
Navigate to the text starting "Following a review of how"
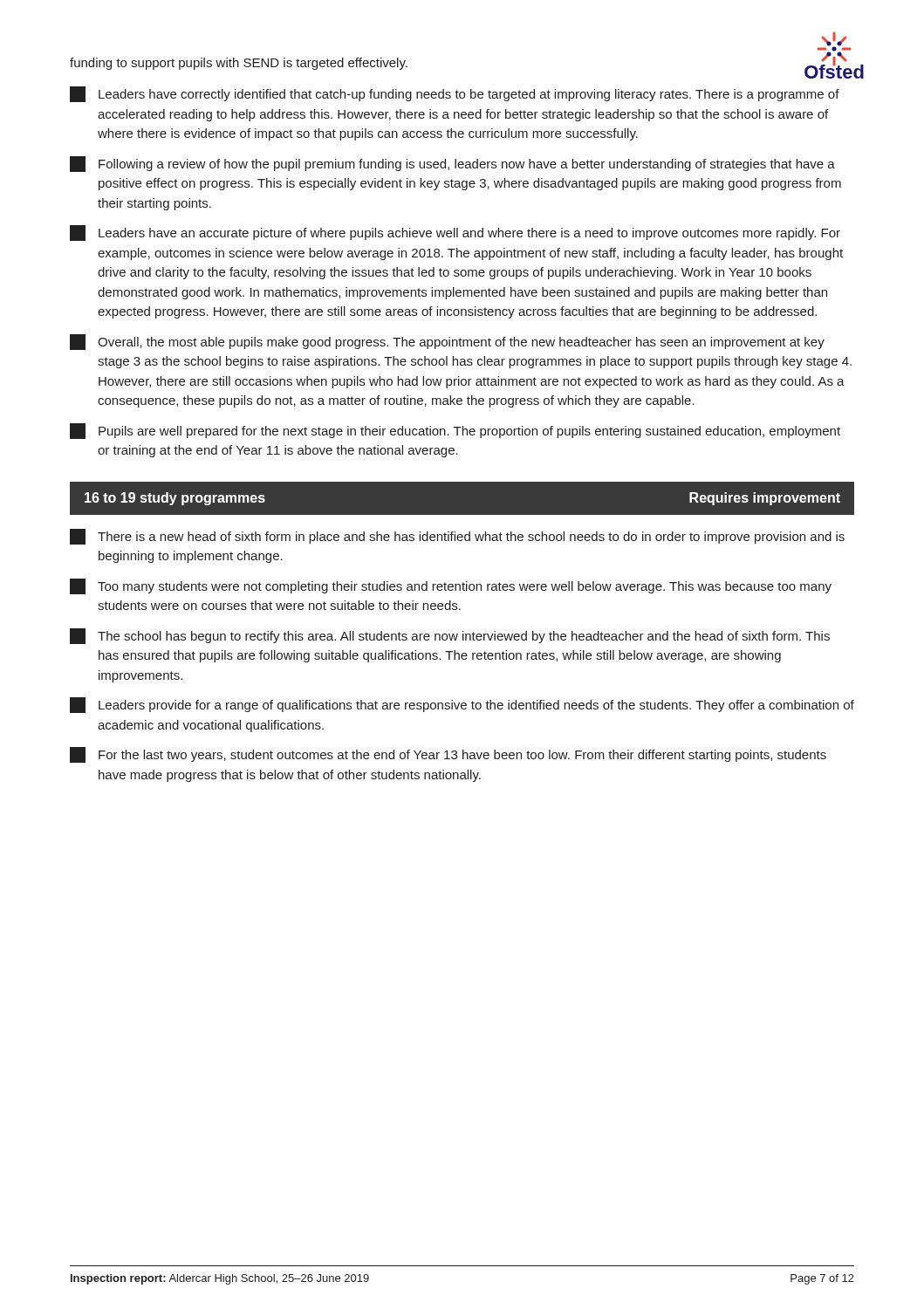[x=462, y=184]
